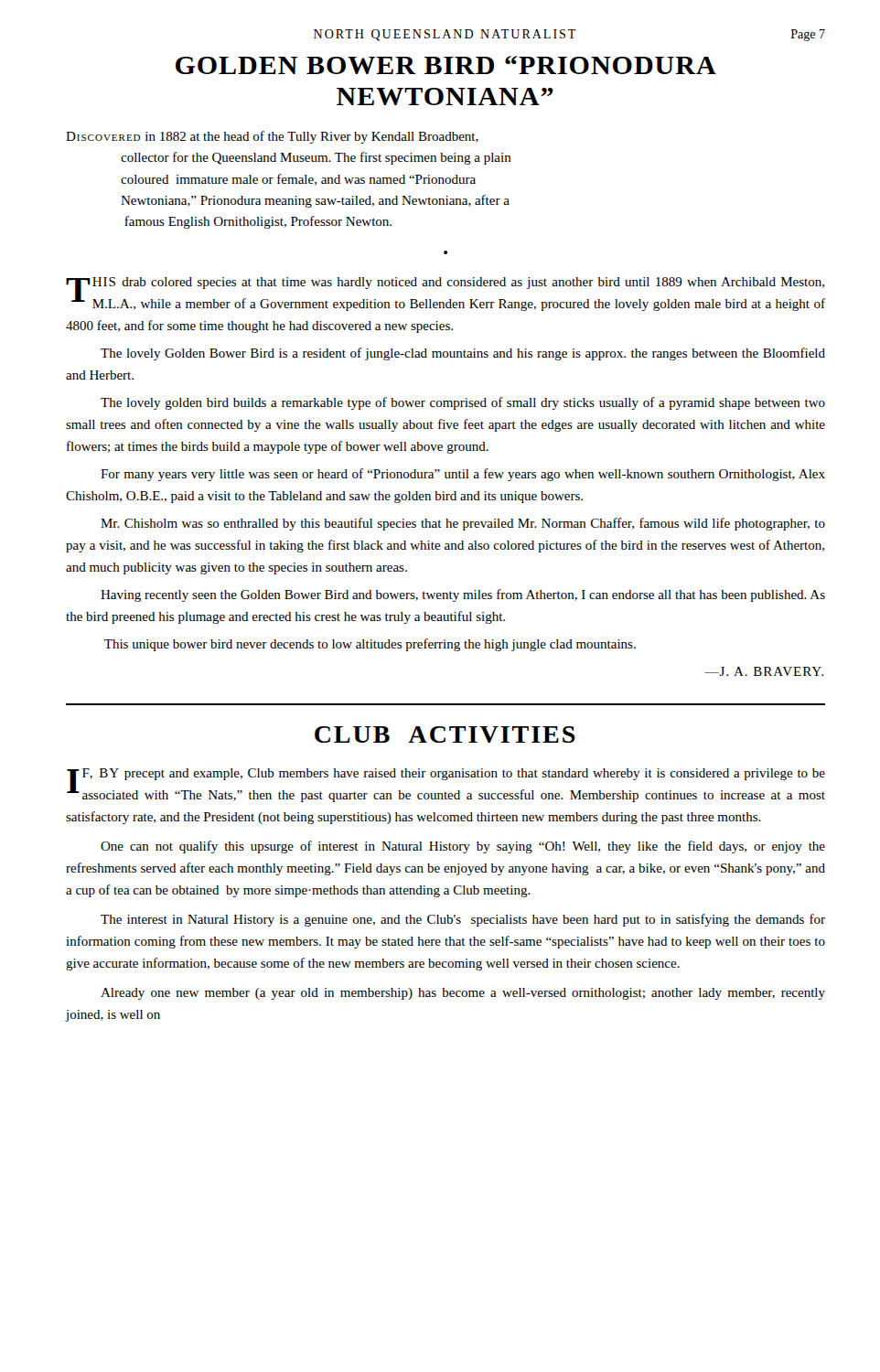Point to the block beginning "One can not"
880x1372 pixels.
(x=445, y=868)
